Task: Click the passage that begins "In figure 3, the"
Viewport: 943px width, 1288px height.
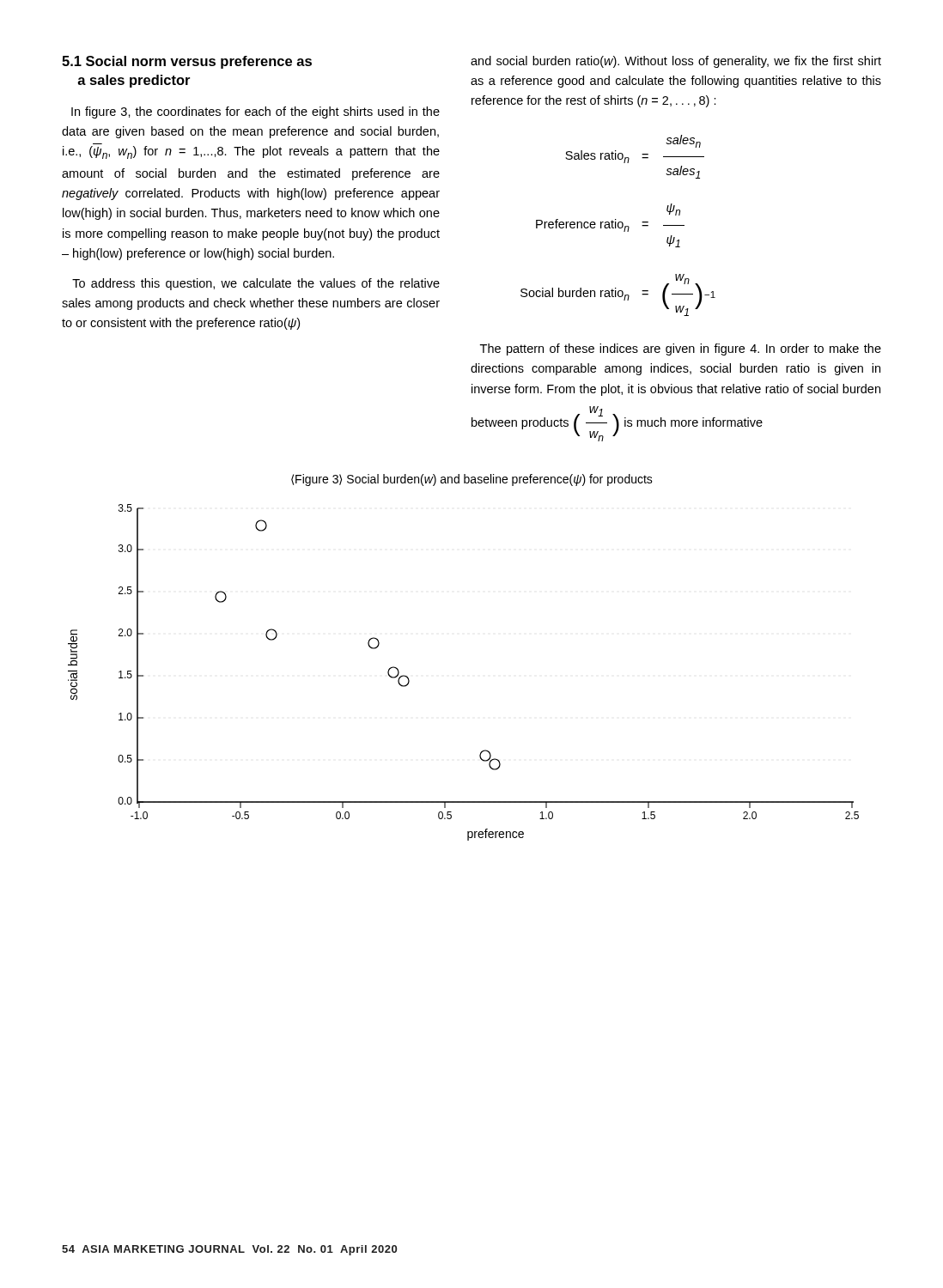Action: coord(251,182)
